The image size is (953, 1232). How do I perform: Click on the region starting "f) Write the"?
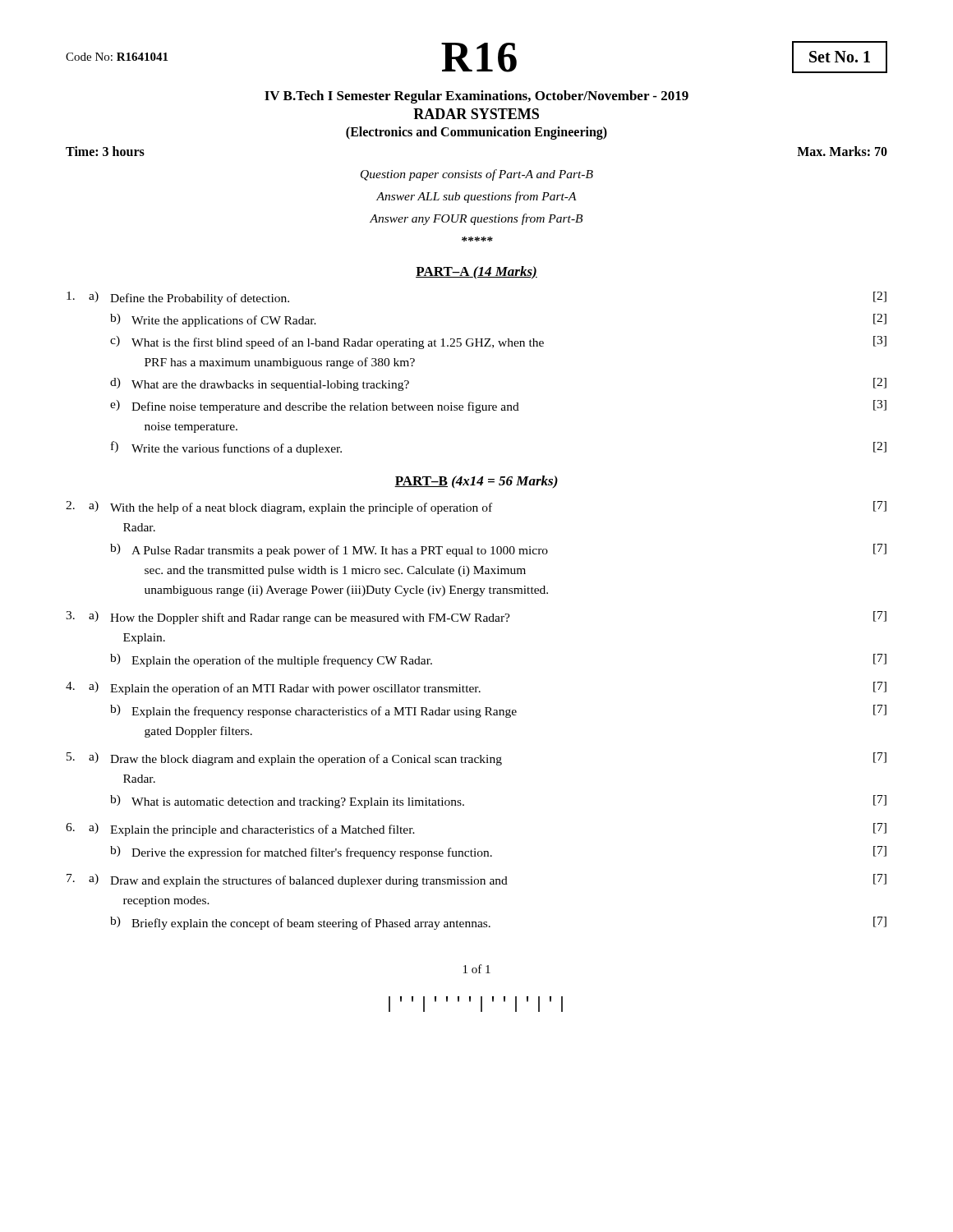point(231,448)
